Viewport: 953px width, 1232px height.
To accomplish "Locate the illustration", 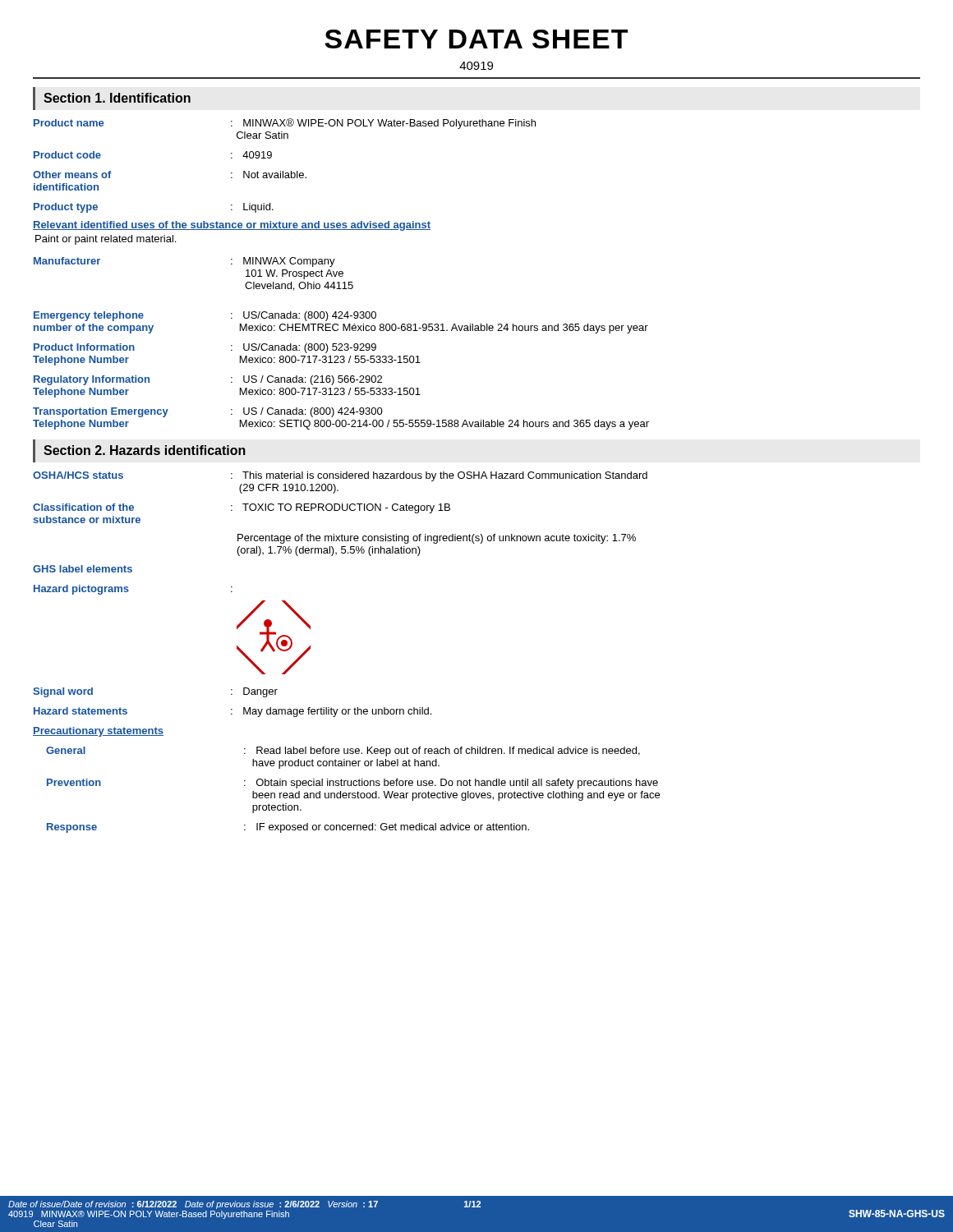I will point(274,639).
